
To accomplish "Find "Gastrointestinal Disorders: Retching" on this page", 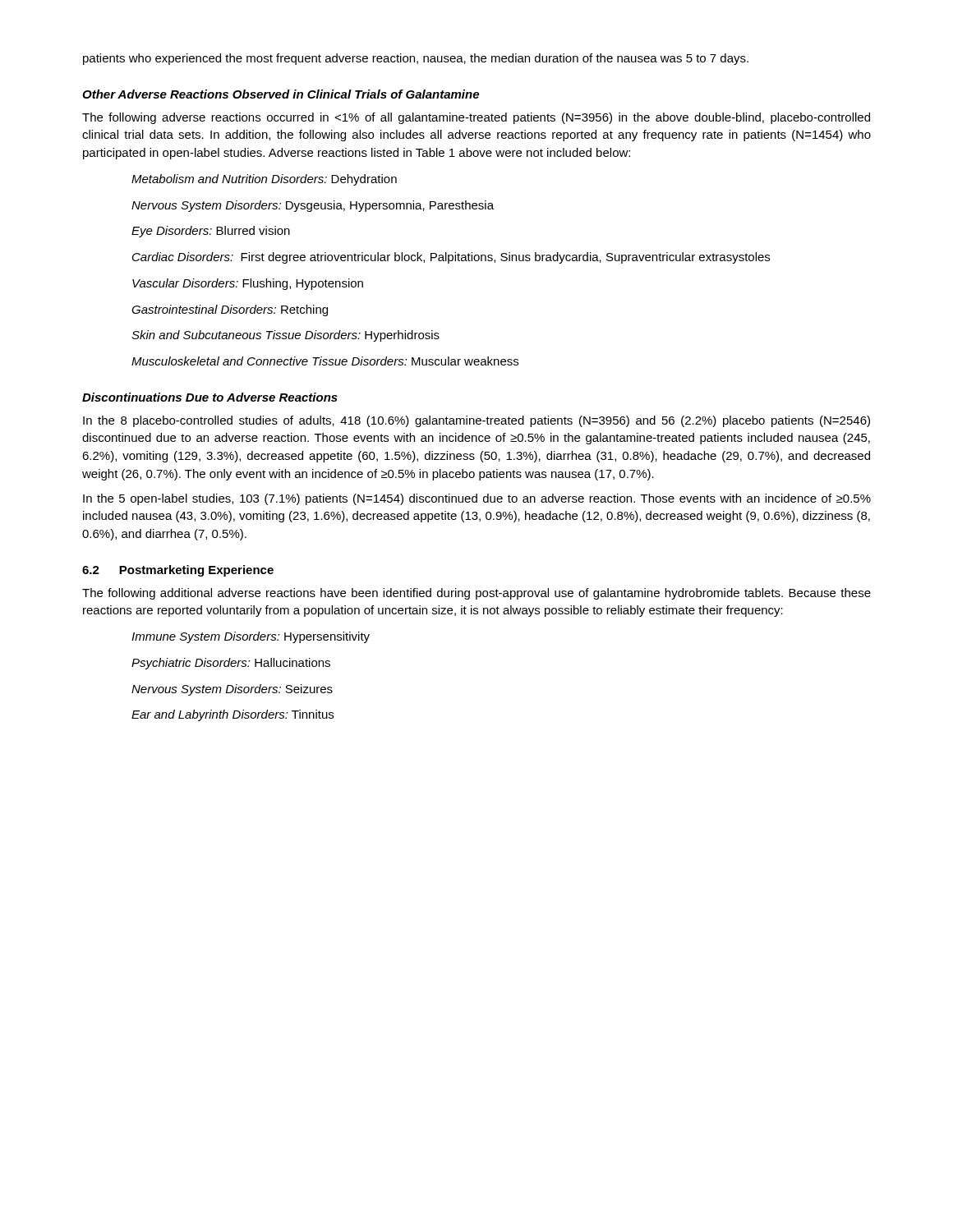I will [x=230, y=309].
